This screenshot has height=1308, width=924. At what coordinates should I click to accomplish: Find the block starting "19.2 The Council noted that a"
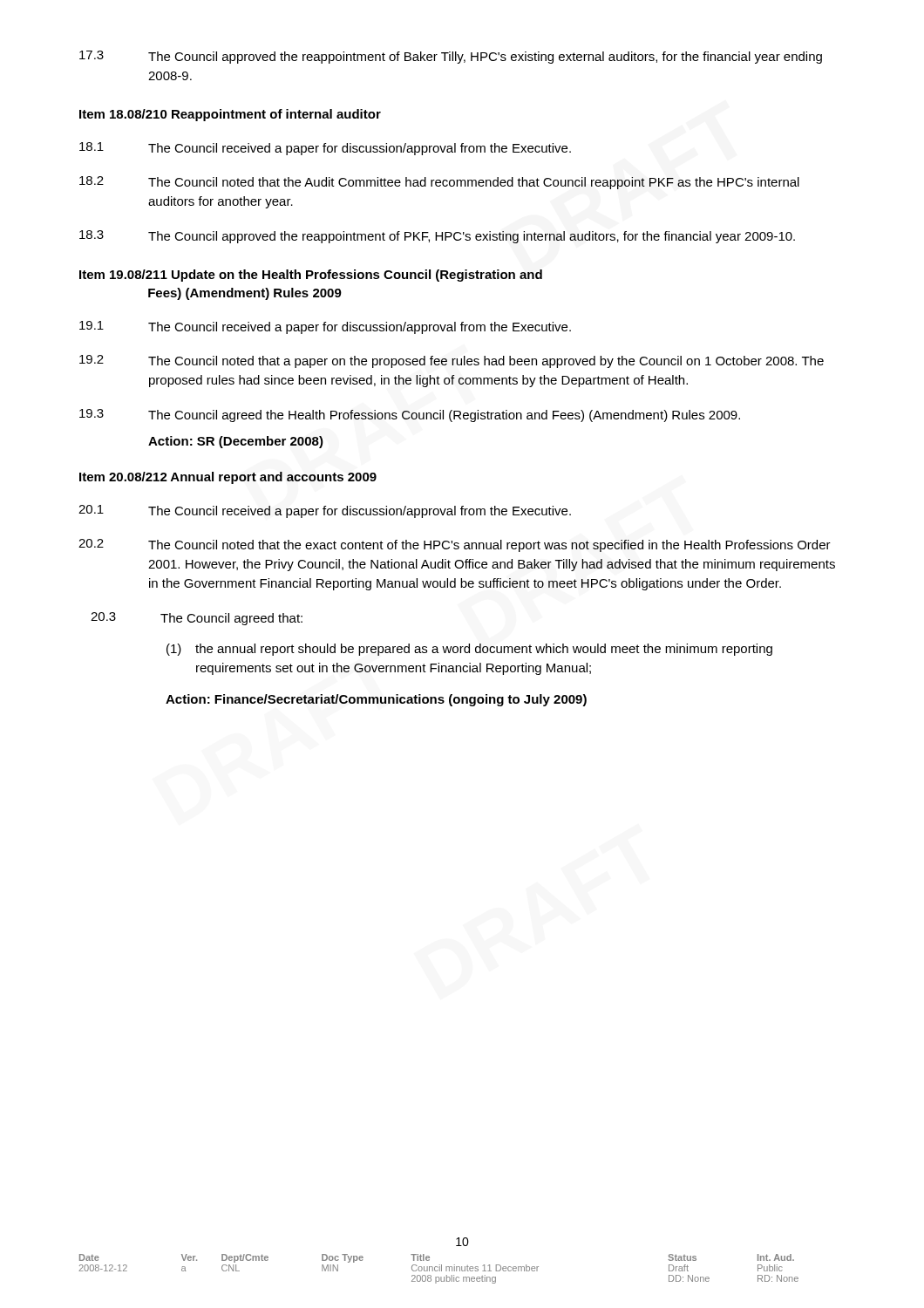pyautogui.click(x=462, y=371)
